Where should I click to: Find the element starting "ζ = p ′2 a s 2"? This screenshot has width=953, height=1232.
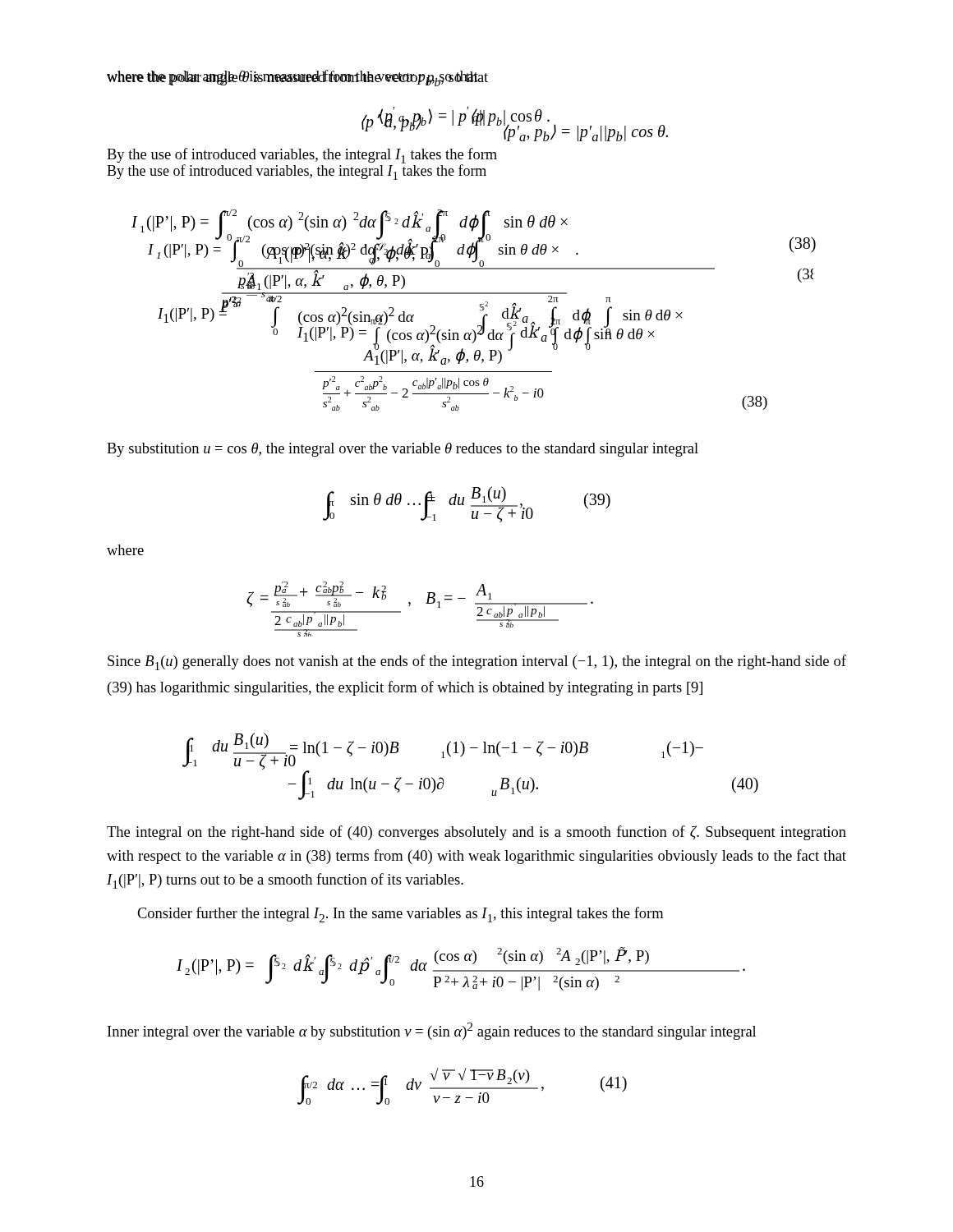point(476,603)
